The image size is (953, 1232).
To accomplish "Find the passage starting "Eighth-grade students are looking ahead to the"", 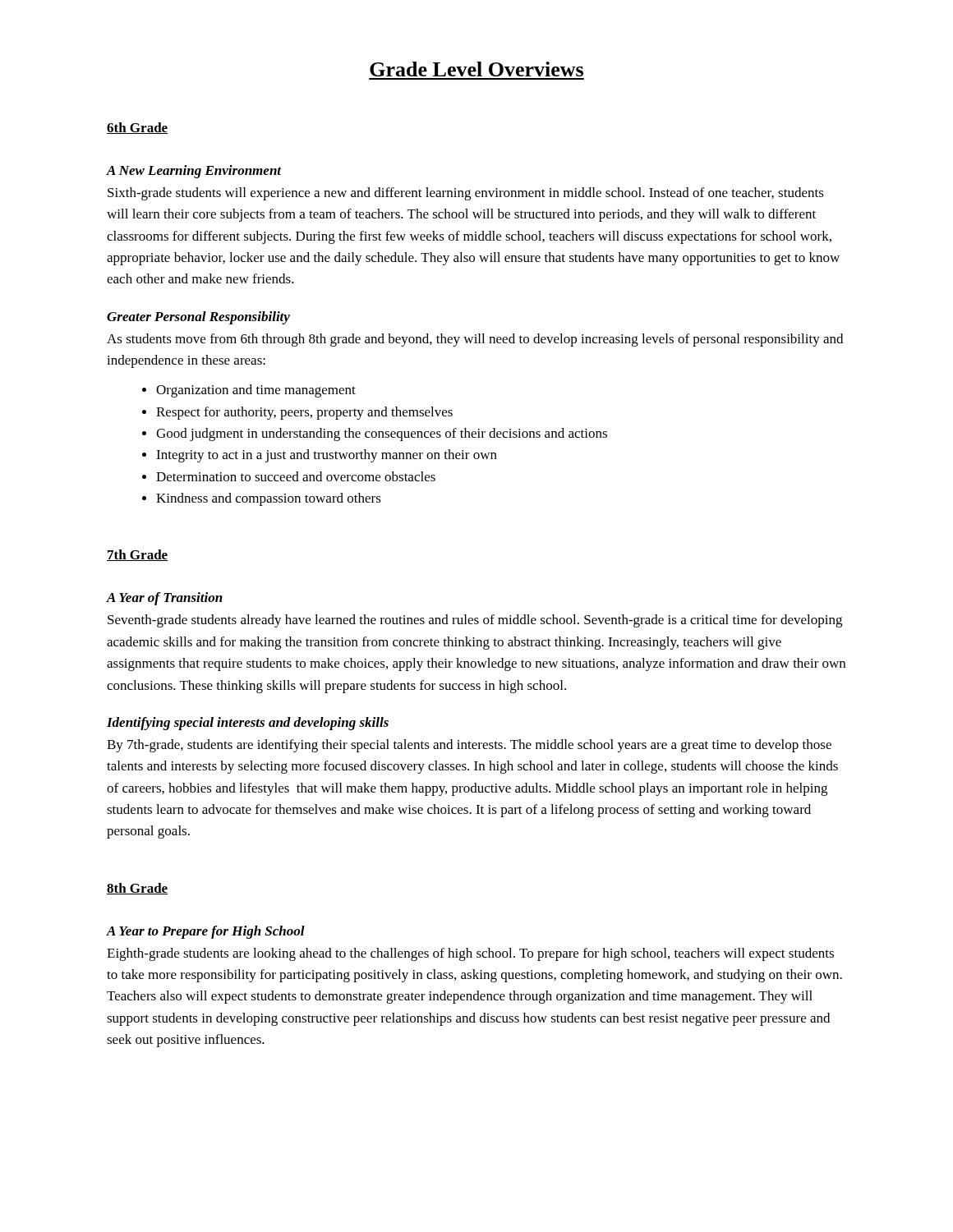I will (x=475, y=996).
